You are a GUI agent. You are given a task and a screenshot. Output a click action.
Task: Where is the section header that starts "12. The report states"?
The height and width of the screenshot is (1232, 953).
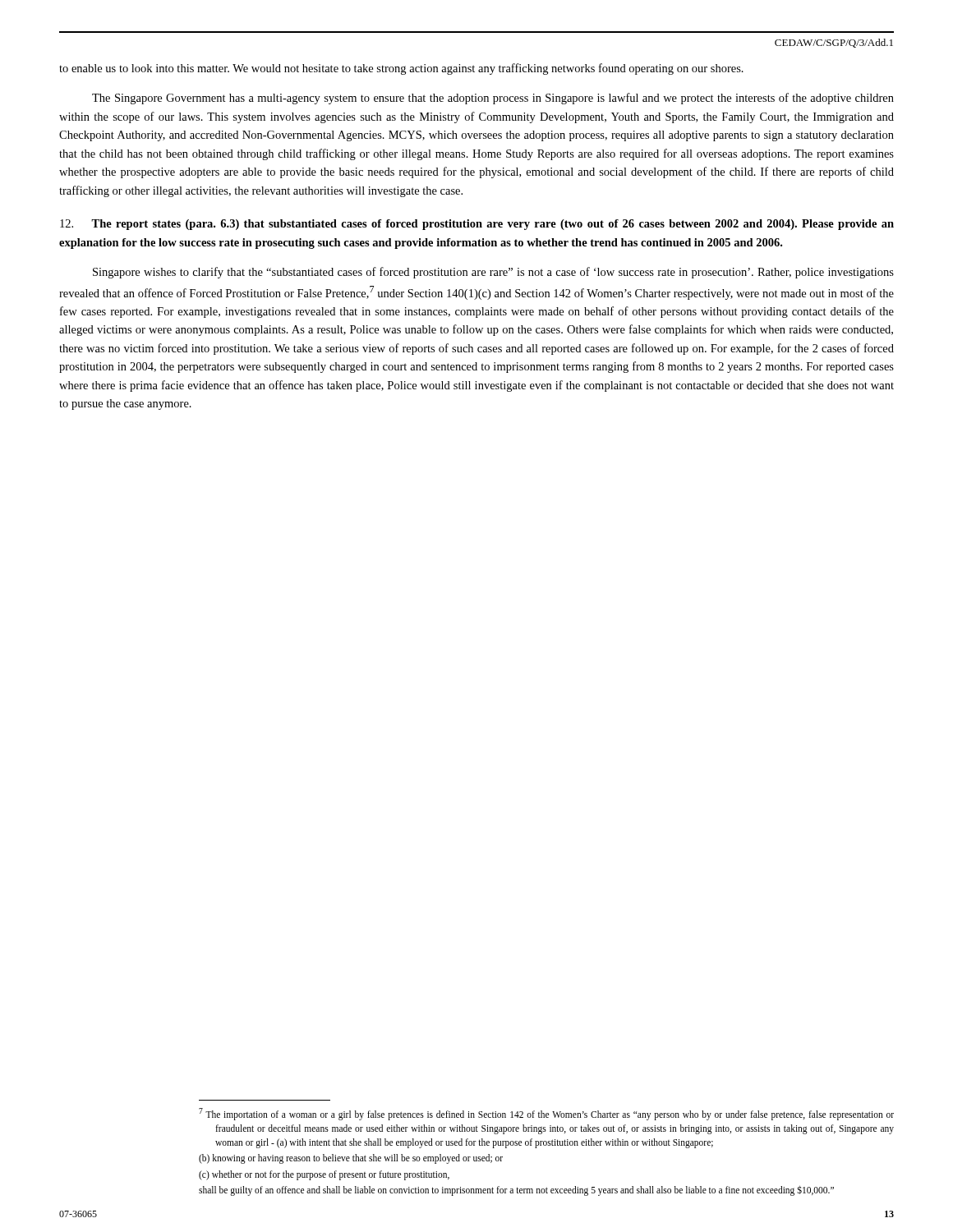click(476, 233)
